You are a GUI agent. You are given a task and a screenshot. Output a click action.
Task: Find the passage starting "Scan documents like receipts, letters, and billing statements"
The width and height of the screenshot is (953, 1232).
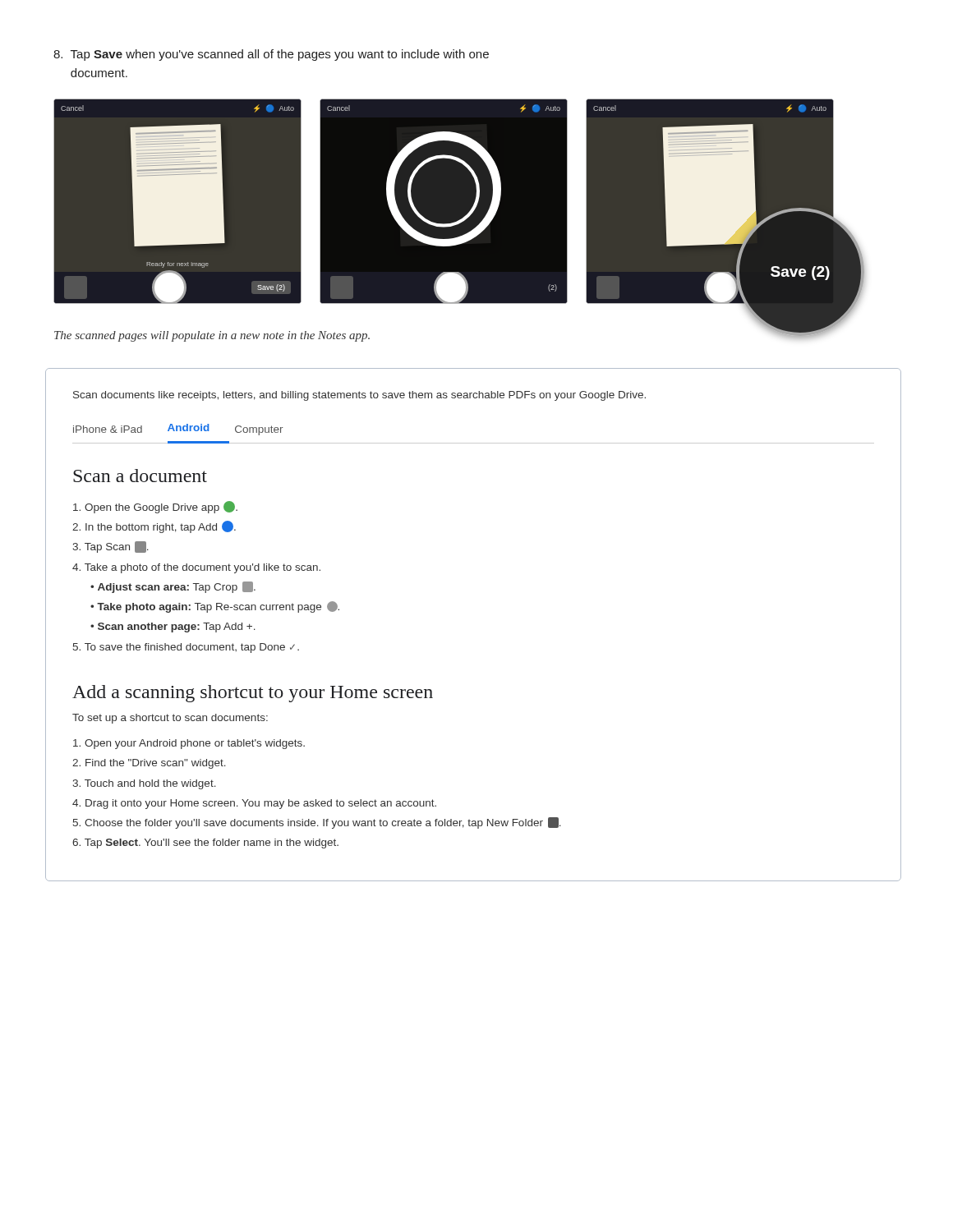(359, 396)
